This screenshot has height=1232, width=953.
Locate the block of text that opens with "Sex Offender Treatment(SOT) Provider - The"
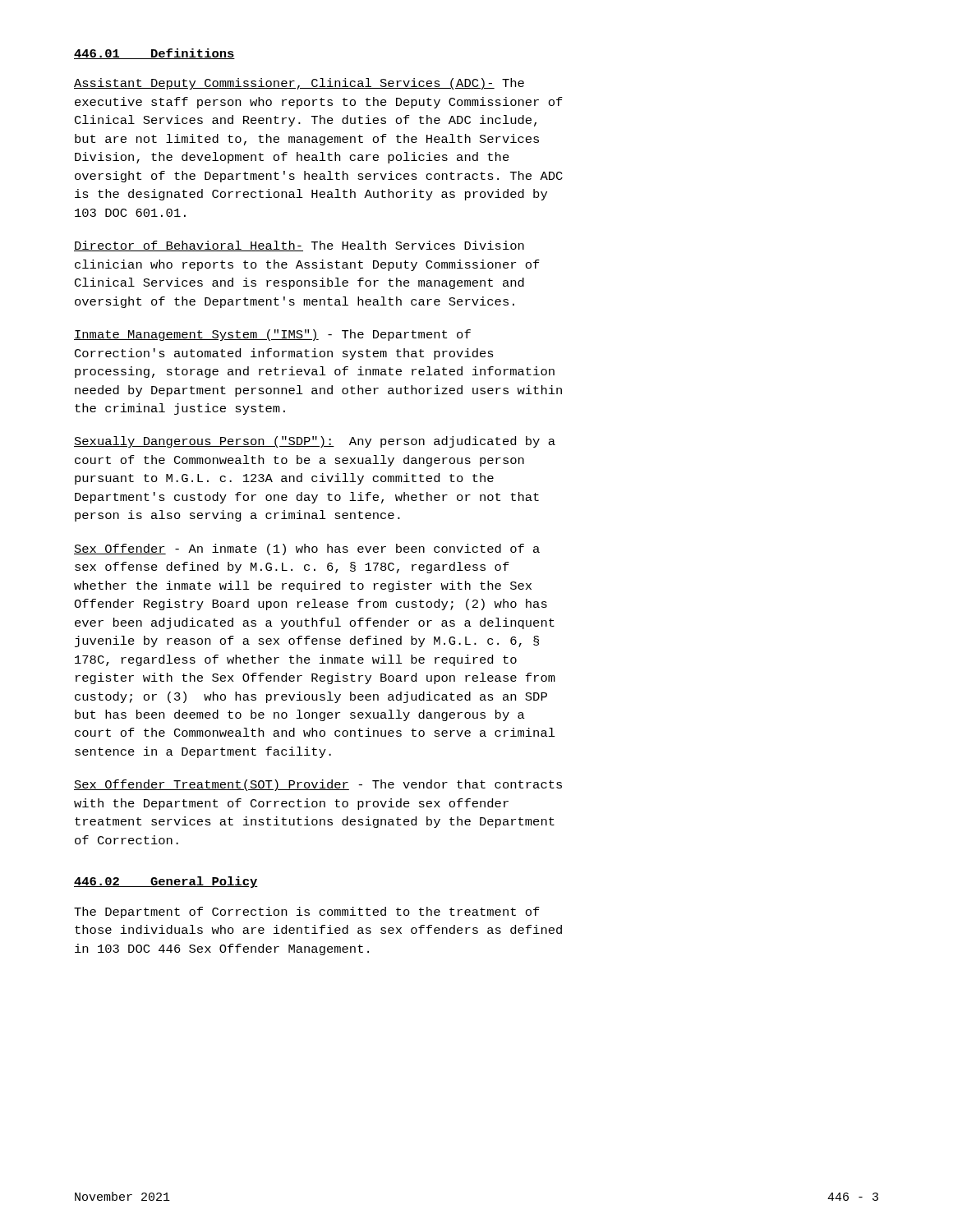[318, 813]
